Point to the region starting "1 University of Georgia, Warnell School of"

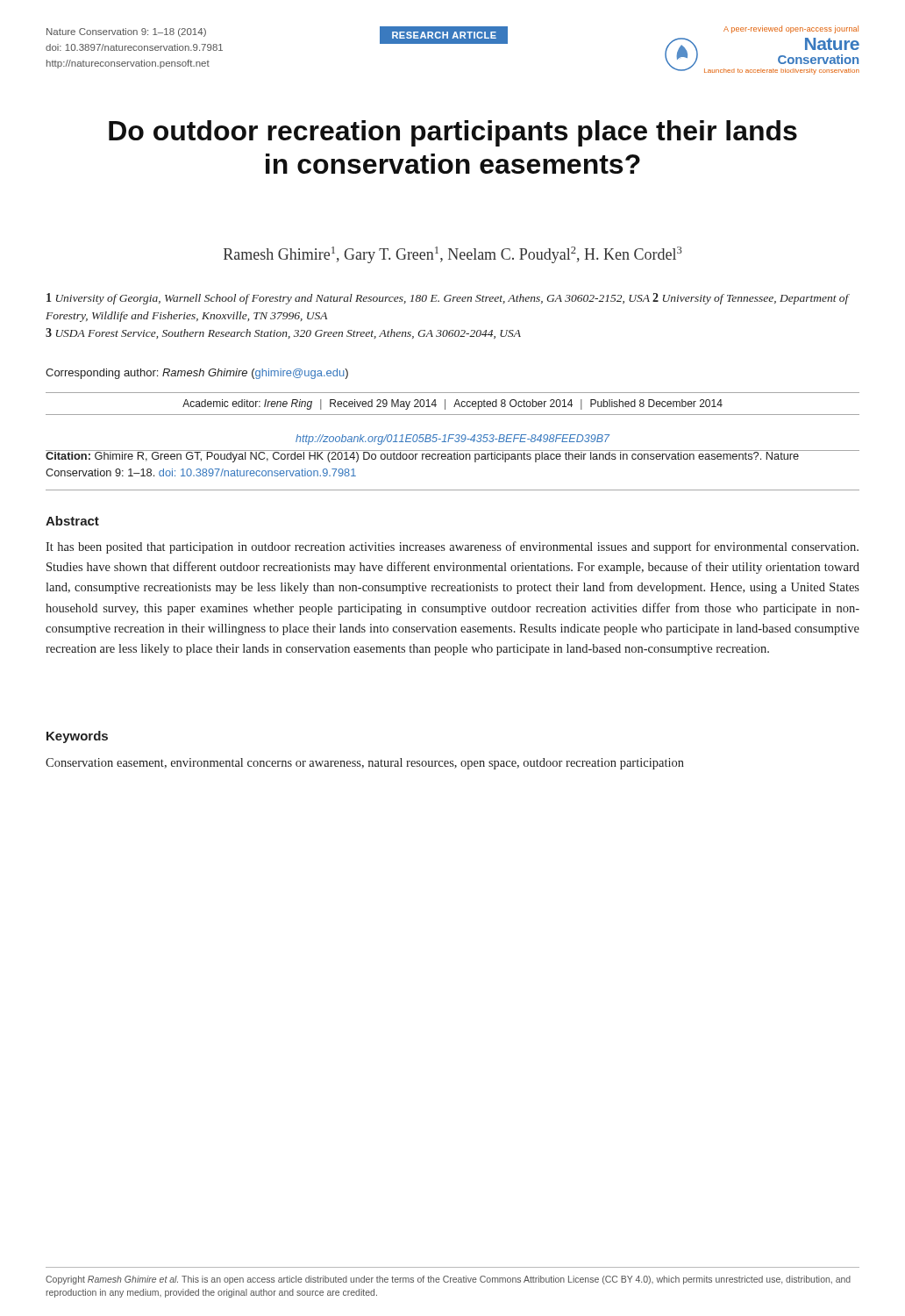tap(448, 299)
